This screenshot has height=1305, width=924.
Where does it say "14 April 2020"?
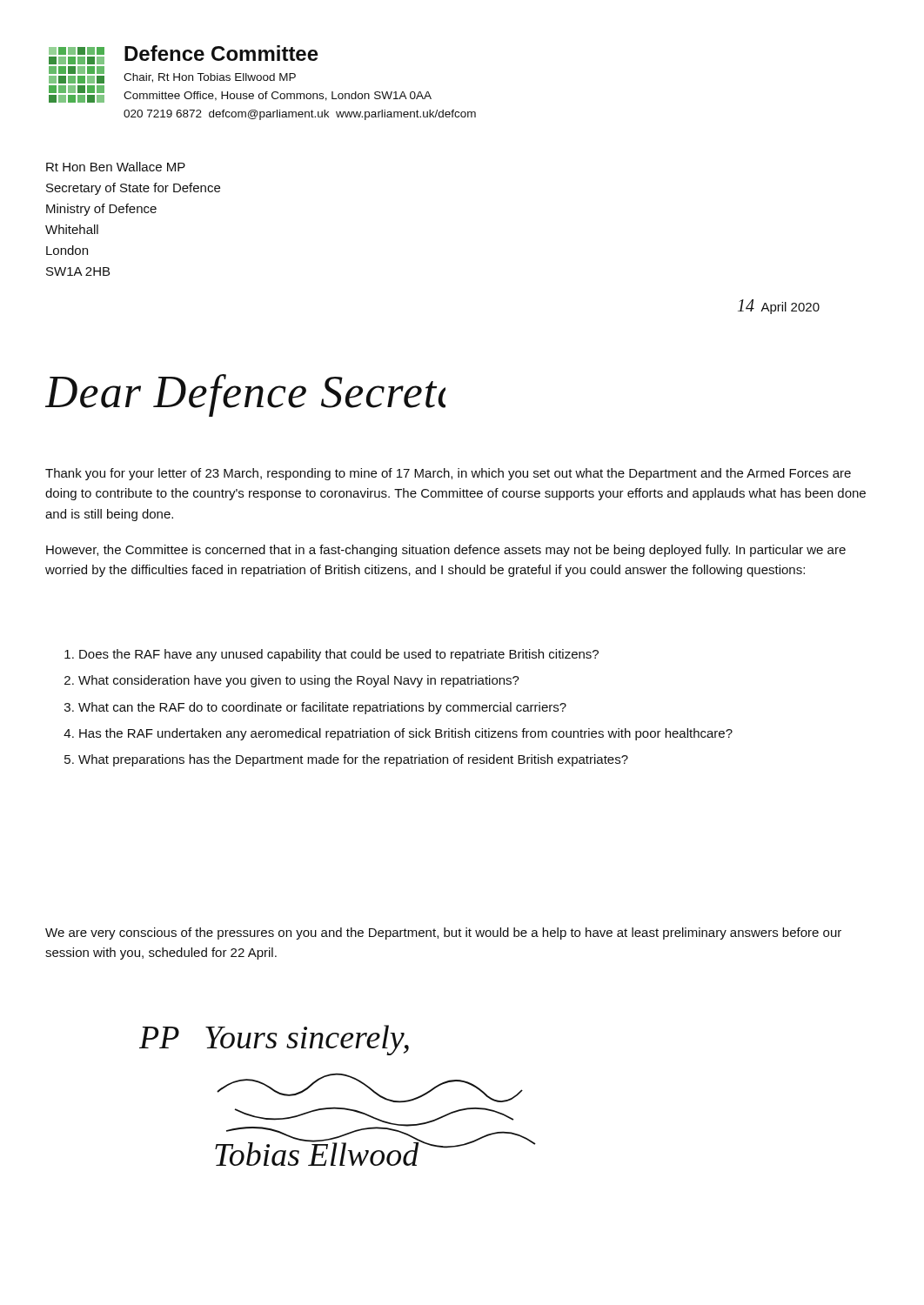coord(778,305)
